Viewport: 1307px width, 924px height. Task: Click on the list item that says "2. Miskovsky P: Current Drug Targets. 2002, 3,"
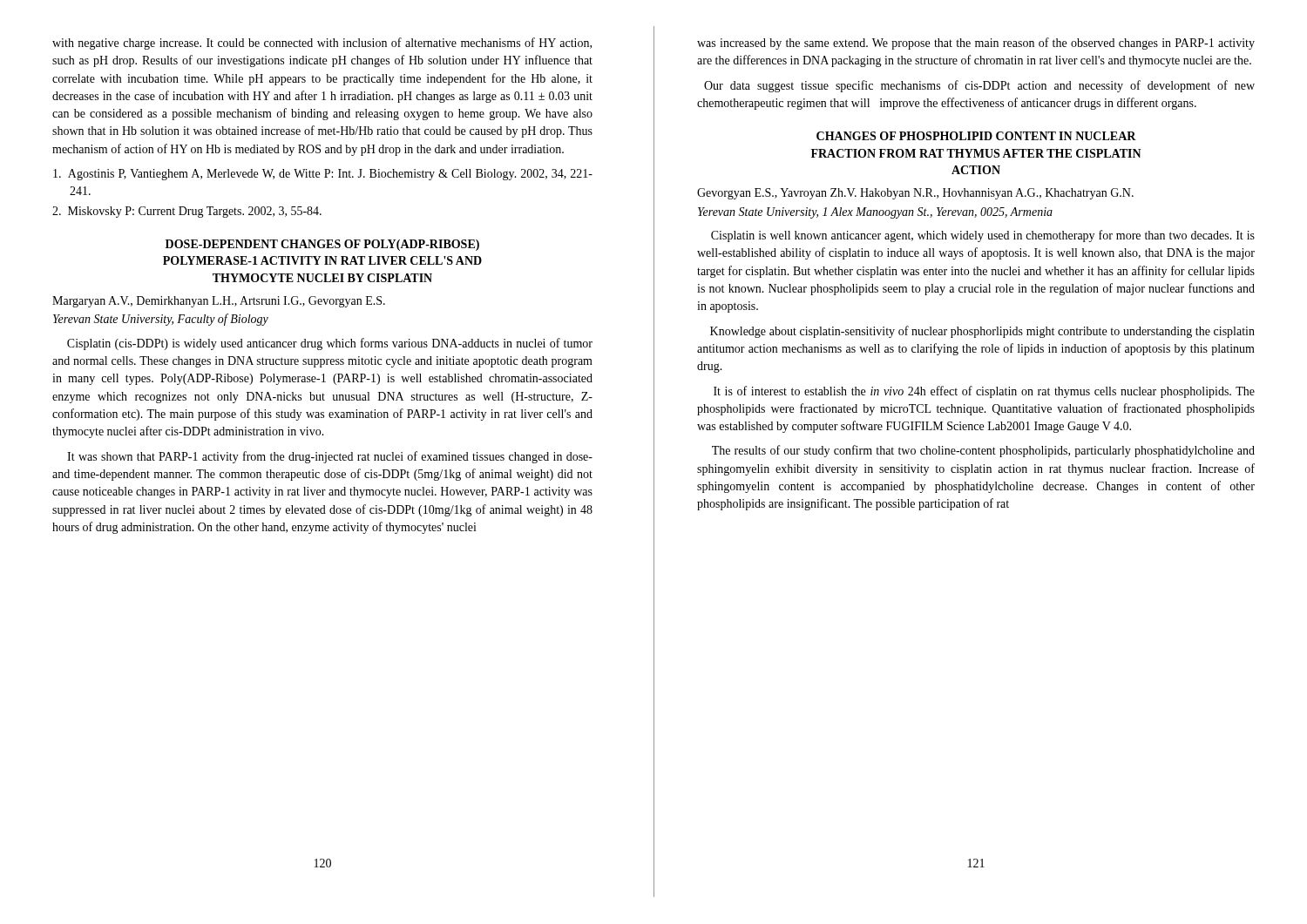(x=187, y=211)
